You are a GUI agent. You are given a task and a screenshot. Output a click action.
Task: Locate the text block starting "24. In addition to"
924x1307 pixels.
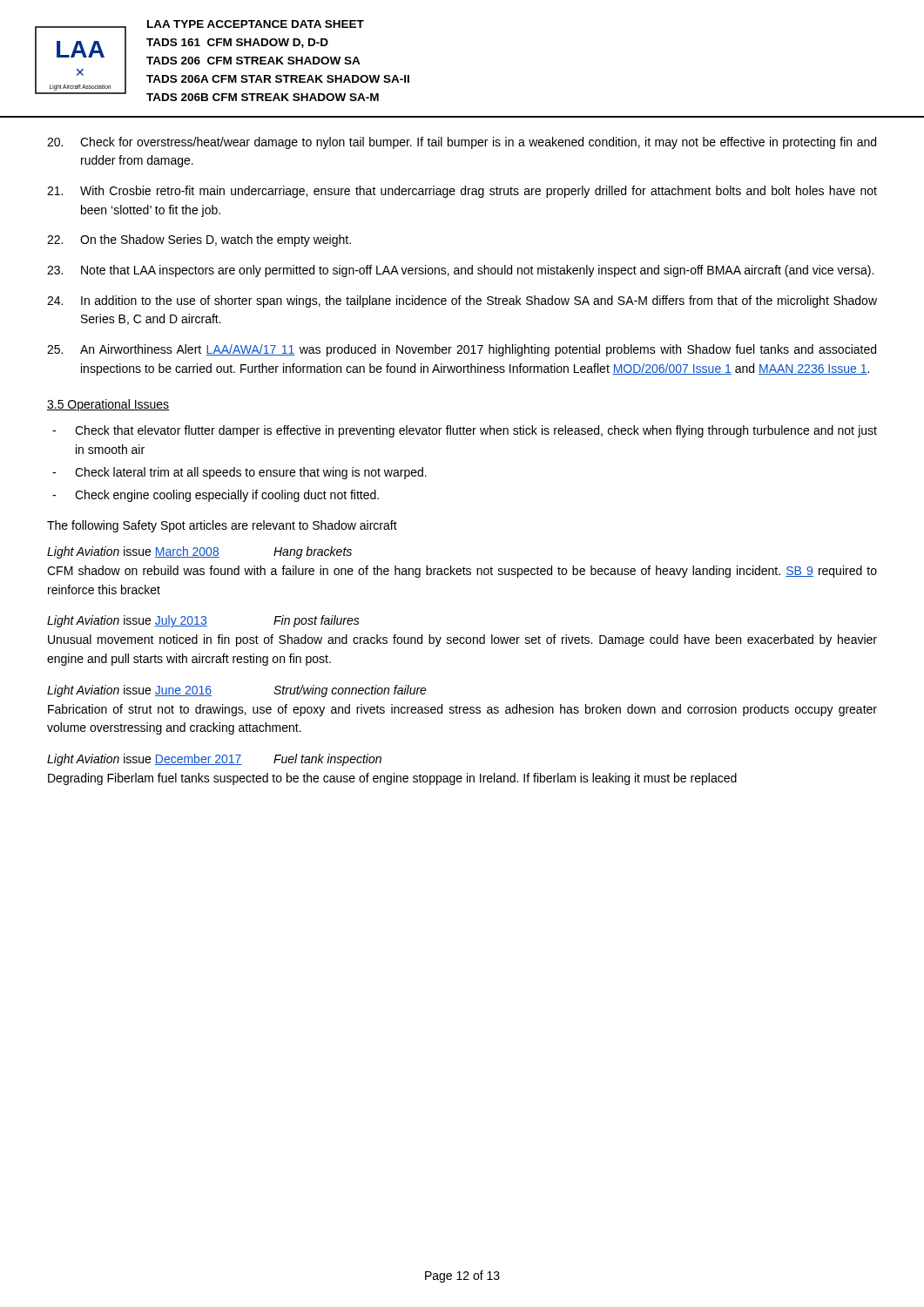click(x=462, y=311)
